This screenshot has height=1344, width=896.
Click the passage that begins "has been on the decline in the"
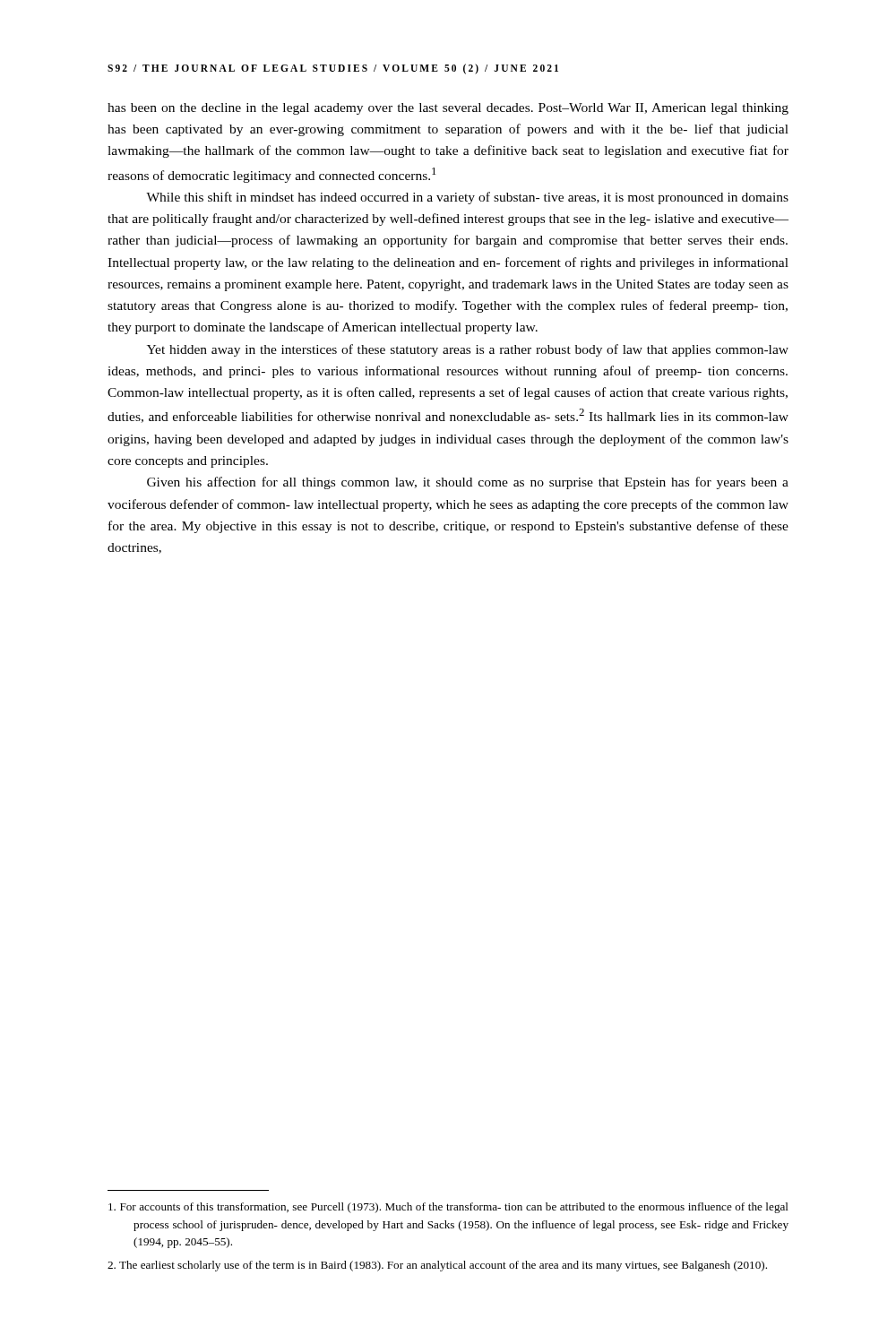[x=448, y=328]
